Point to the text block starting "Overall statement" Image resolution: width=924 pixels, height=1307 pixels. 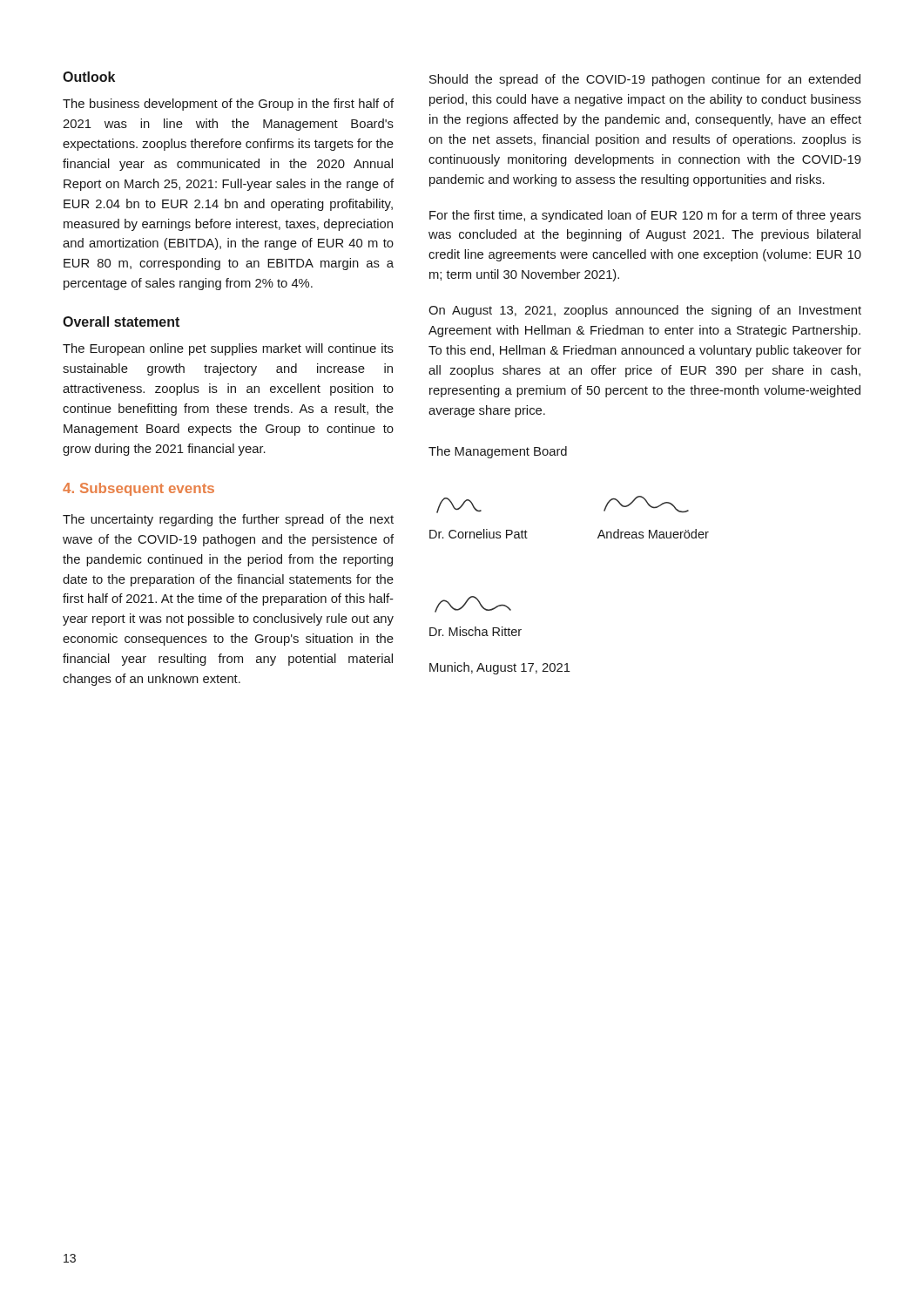[x=121, y=322]
